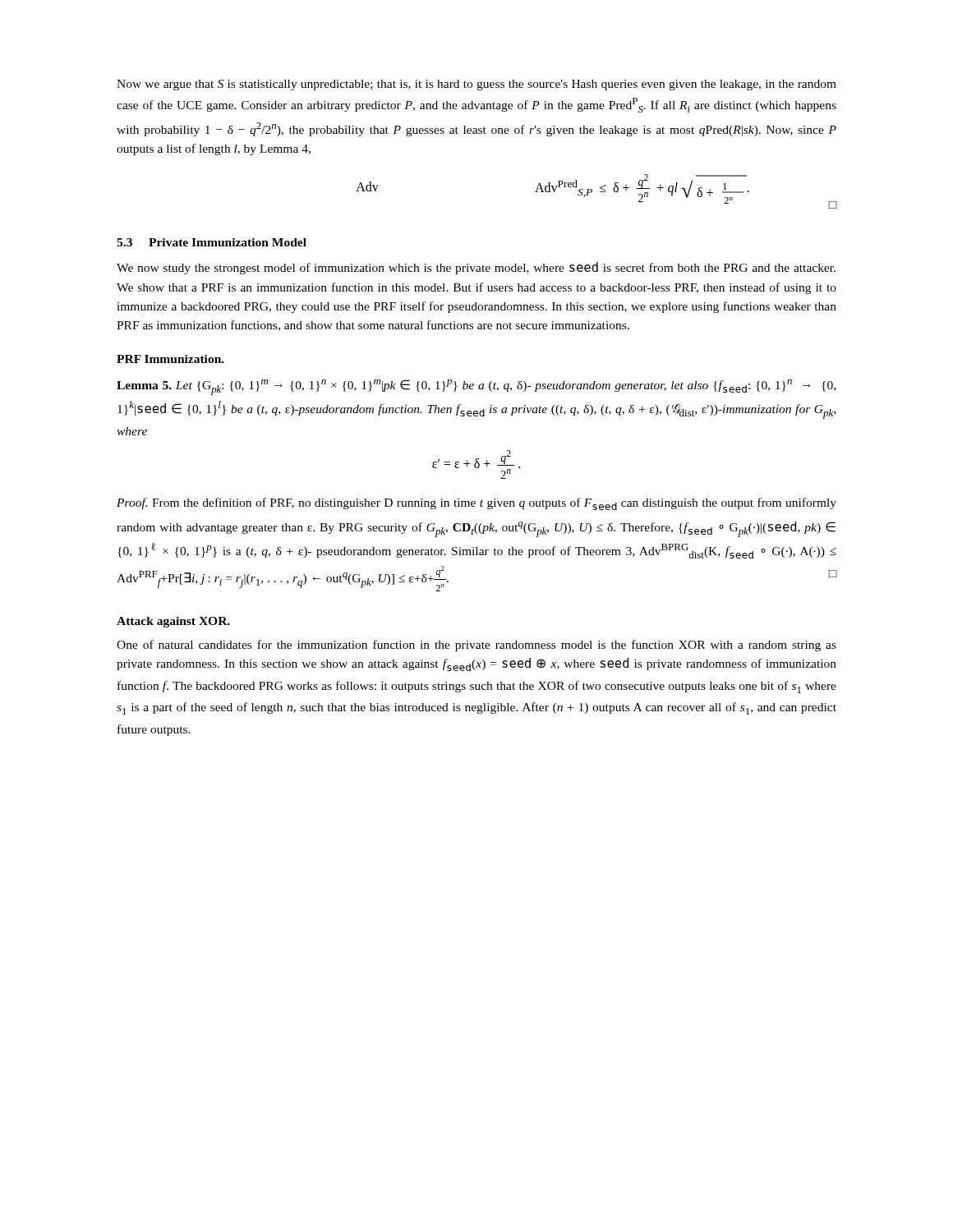Point to the region starting "One of natural candidates for"
This screenshot has height=1232, width=953.
476,687
